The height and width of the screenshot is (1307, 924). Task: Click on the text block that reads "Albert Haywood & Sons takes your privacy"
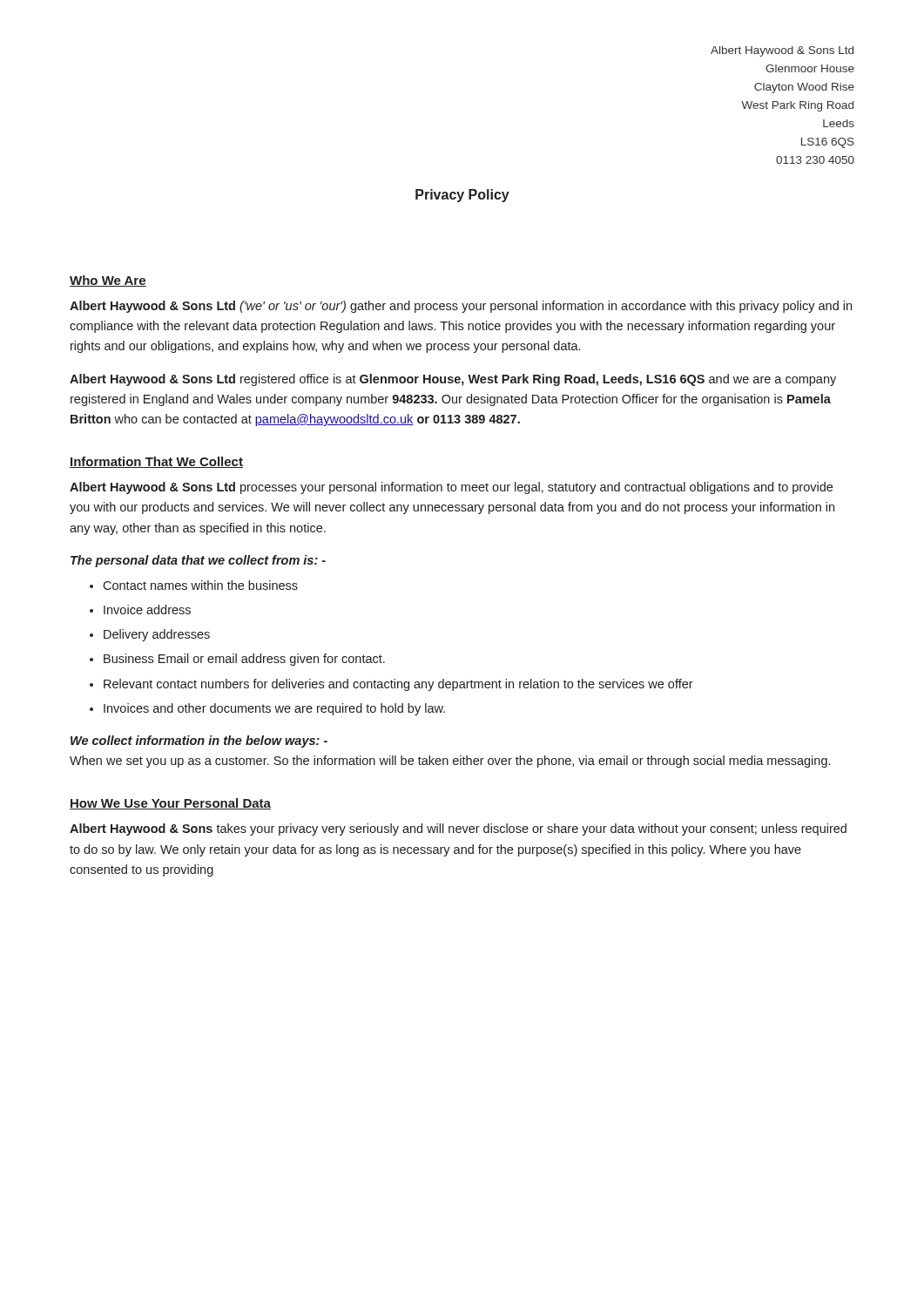[458, 849]
